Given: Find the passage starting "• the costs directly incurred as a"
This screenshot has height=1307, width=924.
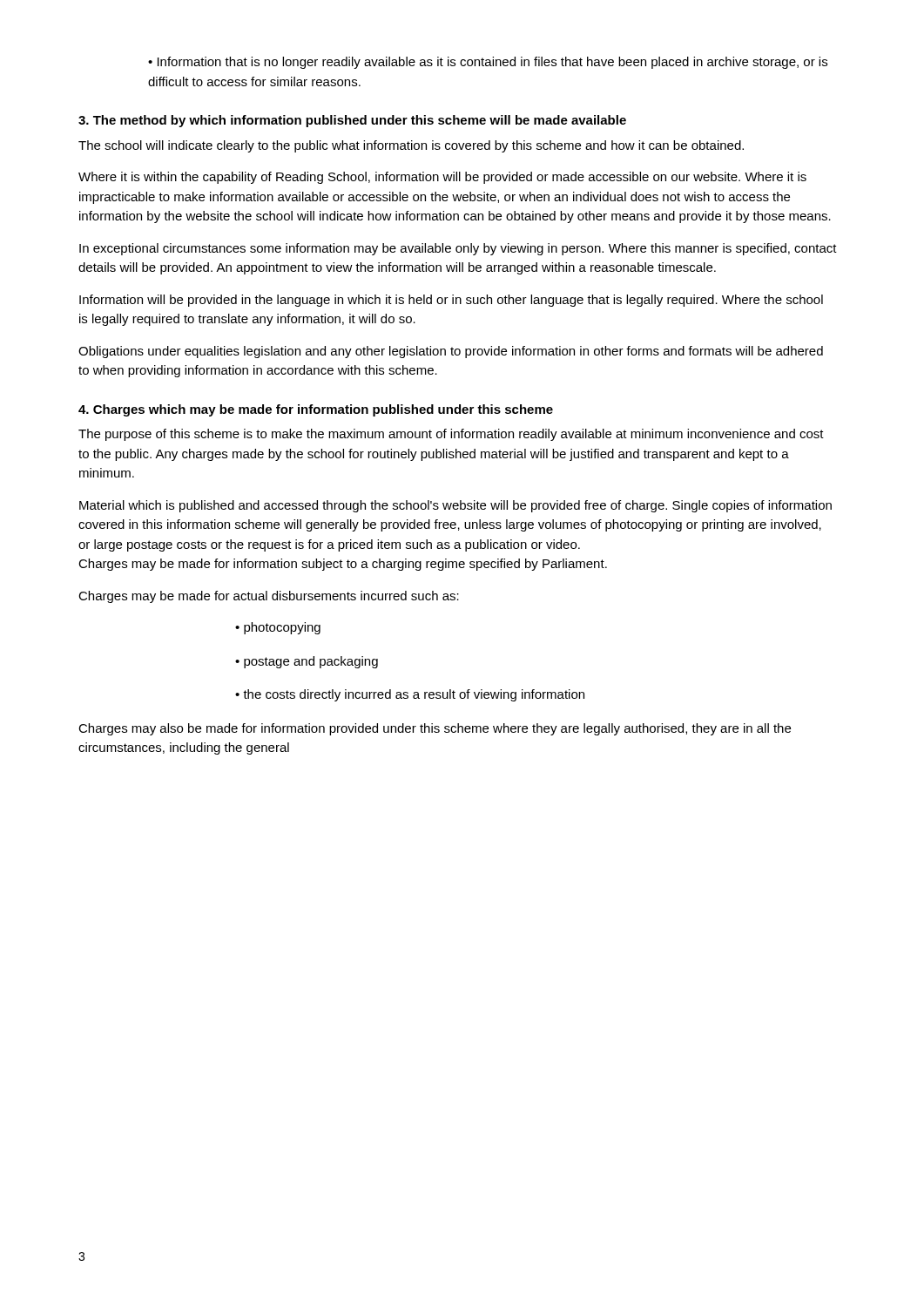Looking at the screenshot, I should (x=410, y=694).
